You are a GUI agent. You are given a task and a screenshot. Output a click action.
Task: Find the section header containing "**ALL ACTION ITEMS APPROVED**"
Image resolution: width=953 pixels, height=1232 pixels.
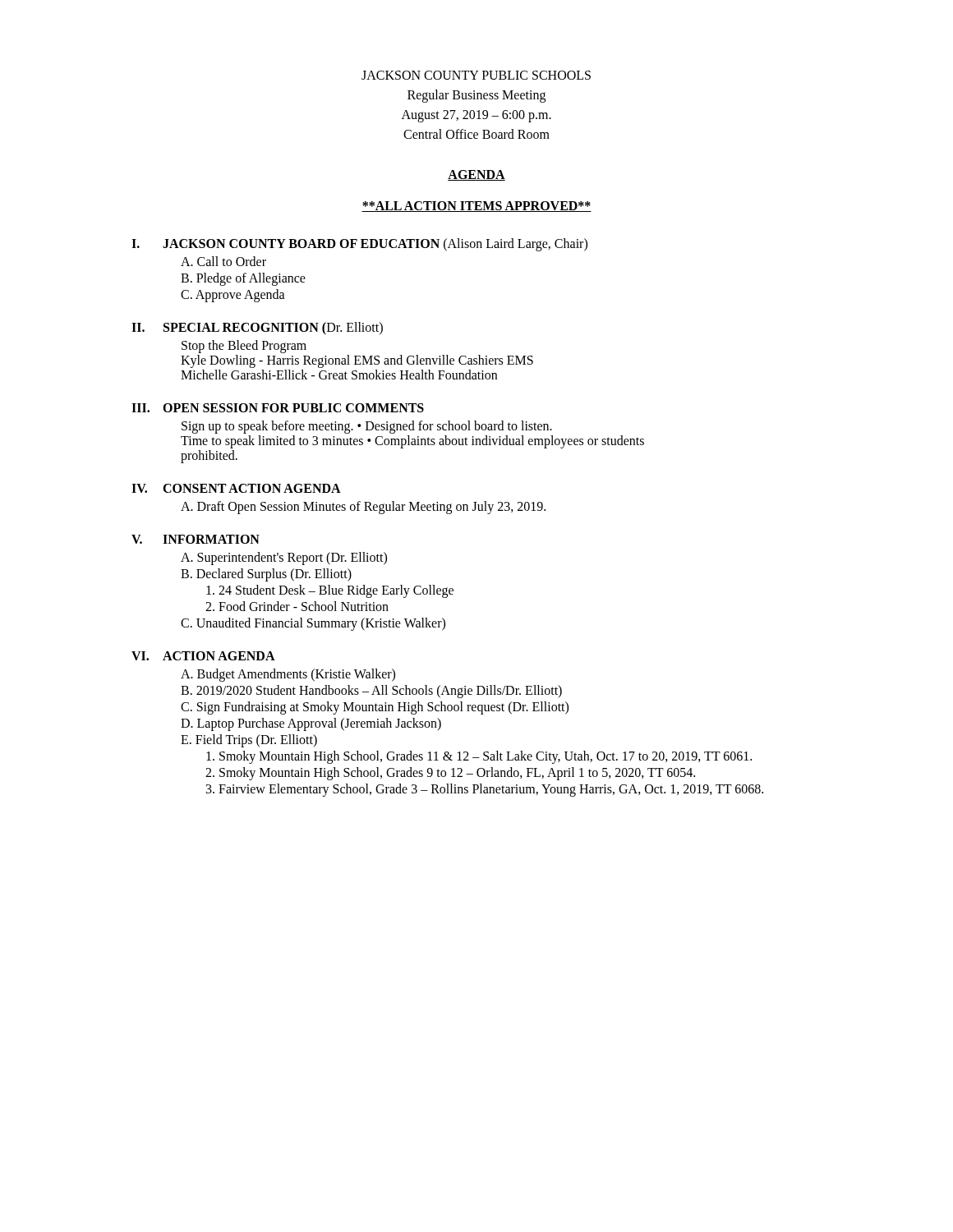click(x=476, y=206)
